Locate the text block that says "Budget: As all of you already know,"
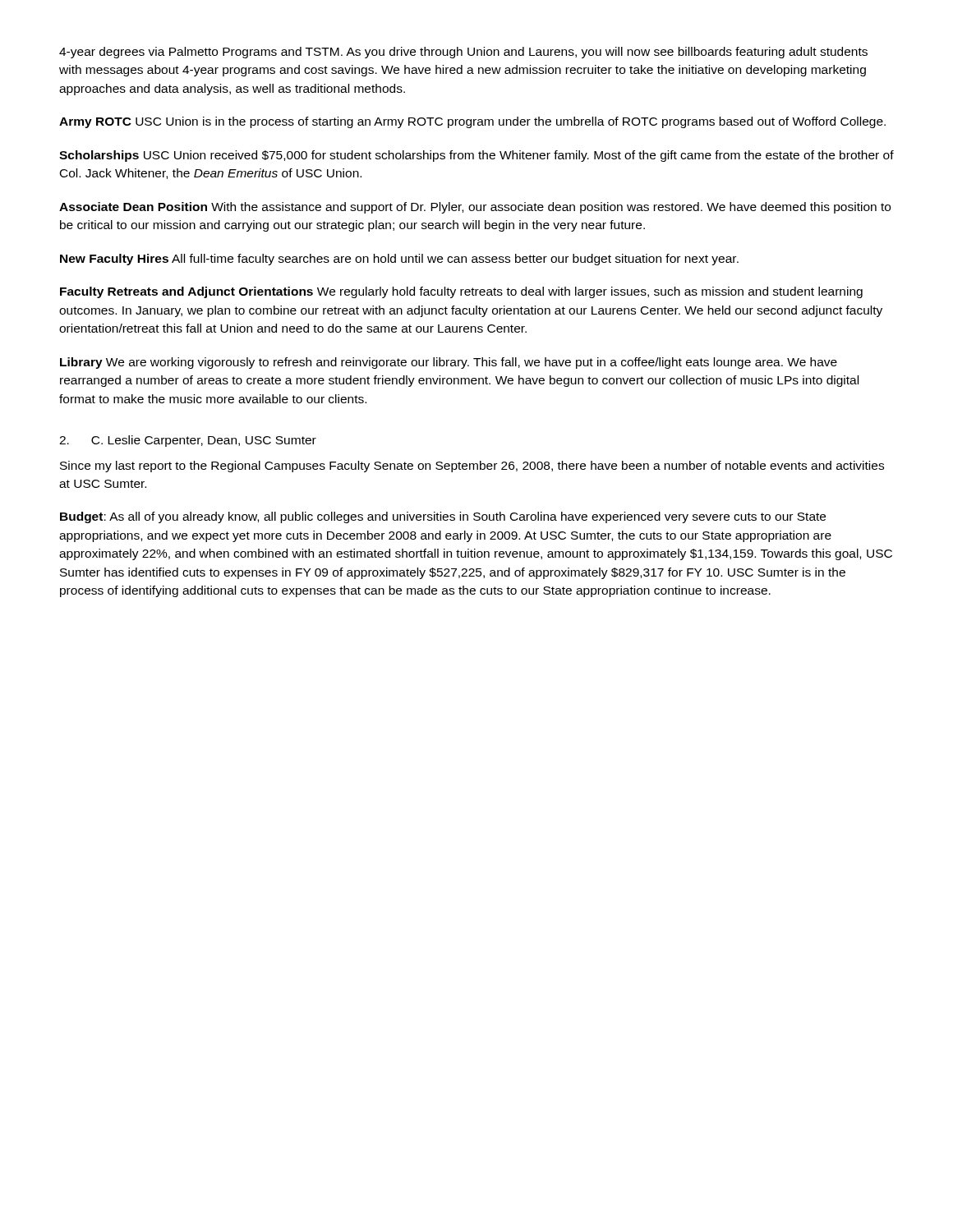Image resolution: width=953 pixels, height=1232 pixels. pyautogui.click(x=476, y=553)
